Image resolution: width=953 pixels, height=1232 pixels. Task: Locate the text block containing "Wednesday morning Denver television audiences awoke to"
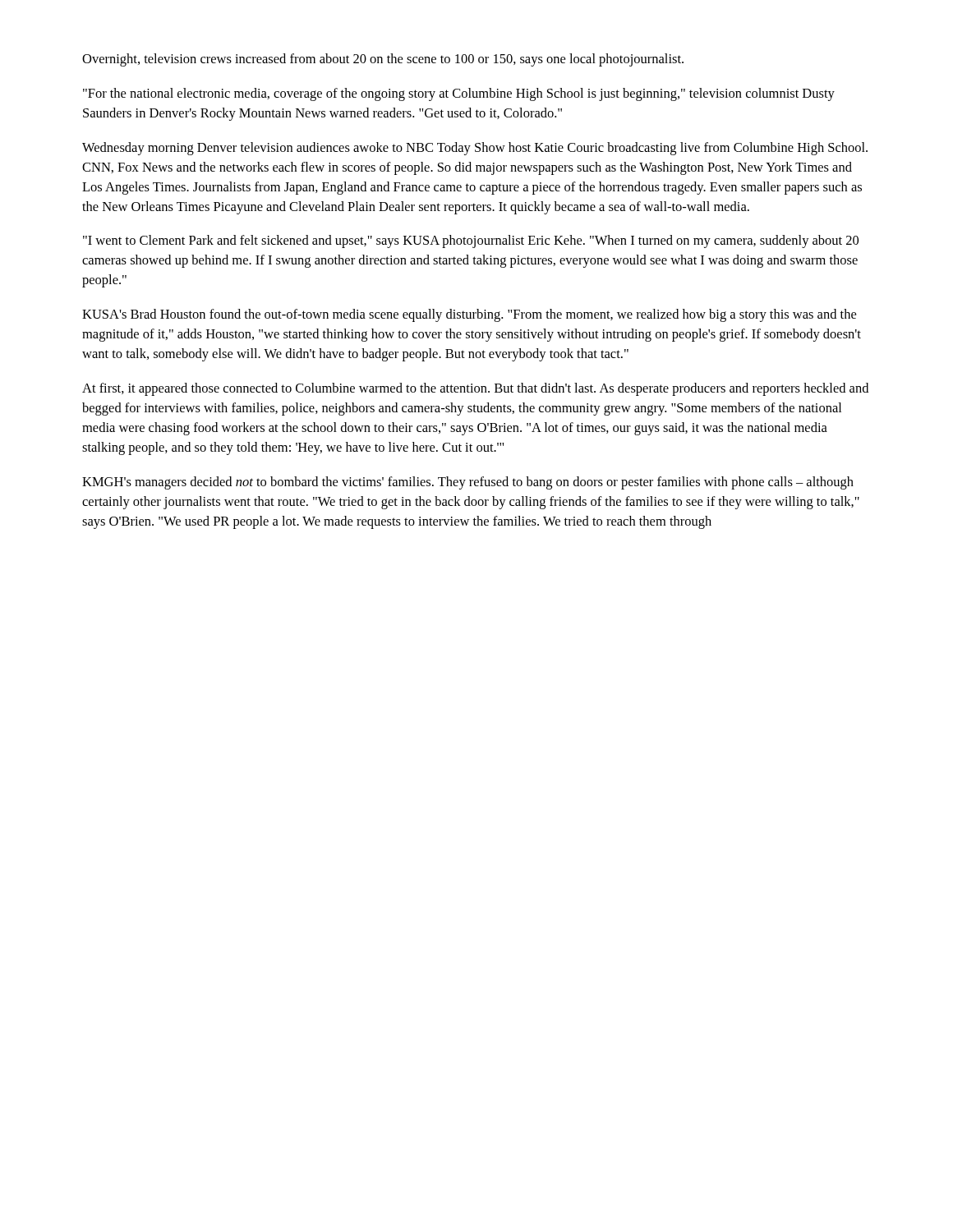[x=475, y=177]
